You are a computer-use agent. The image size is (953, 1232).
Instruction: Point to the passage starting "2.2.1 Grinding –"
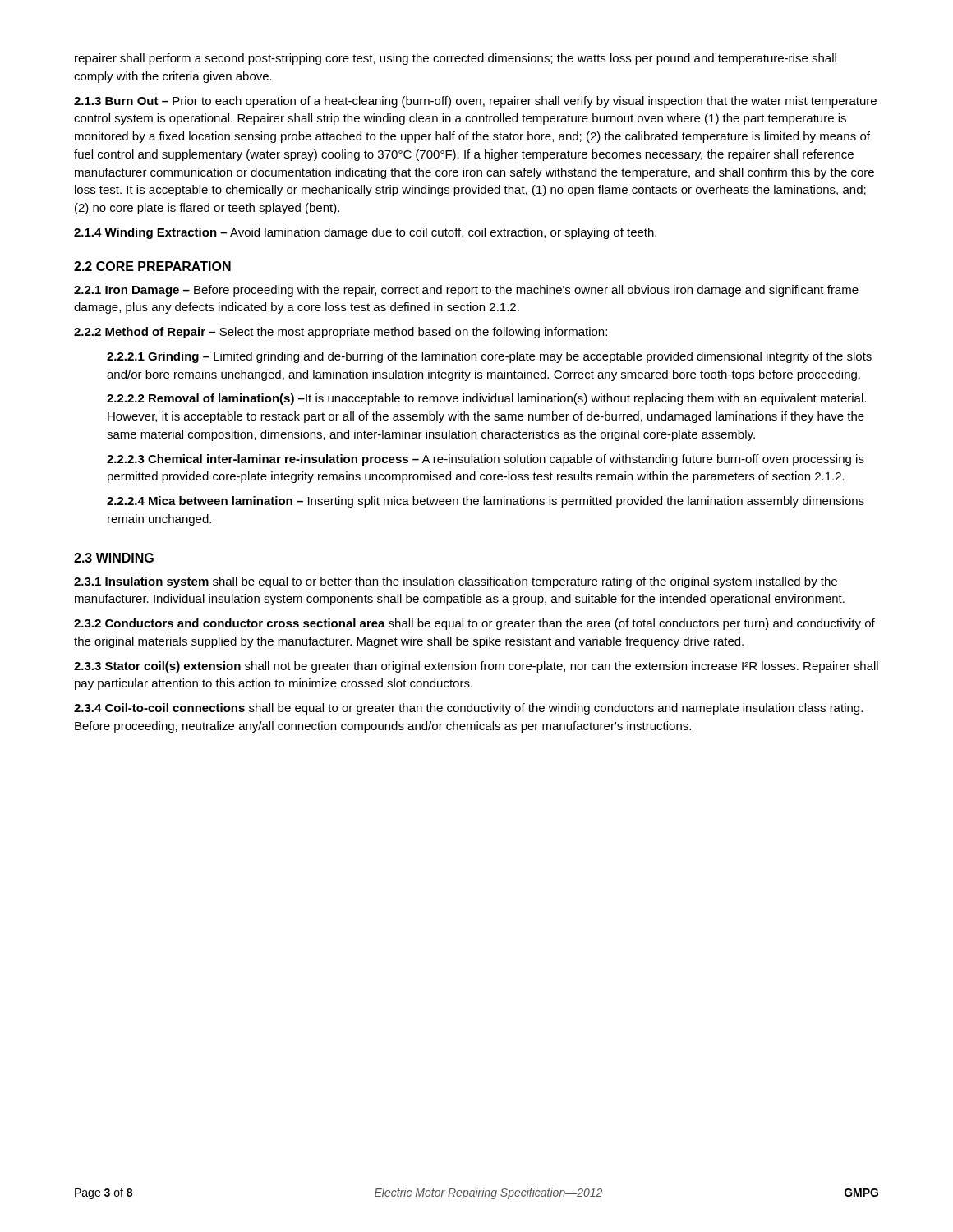click(493, 437)
